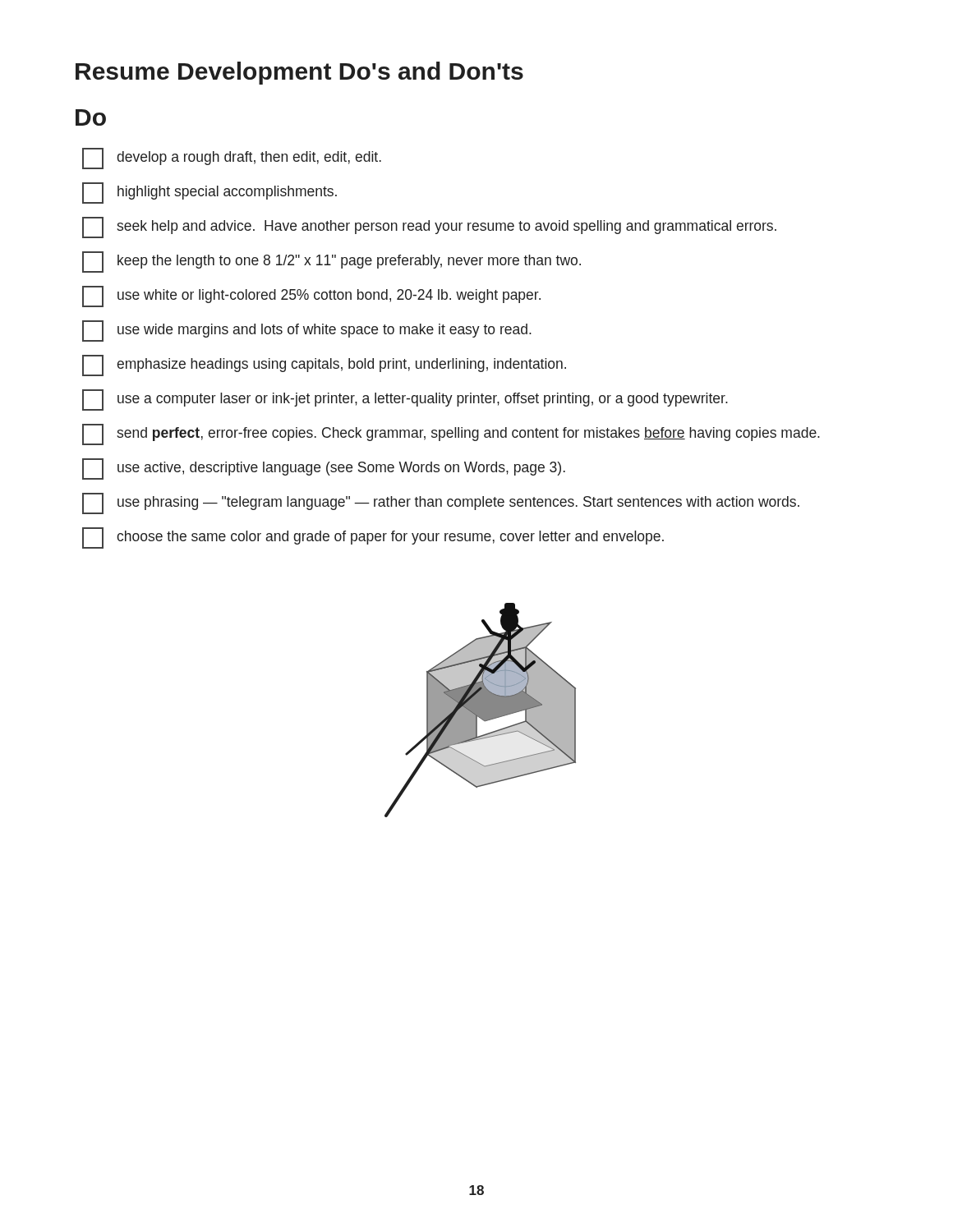Point to the block beginning "send perfect, error-free copies. Check"

tap(481, 434)
